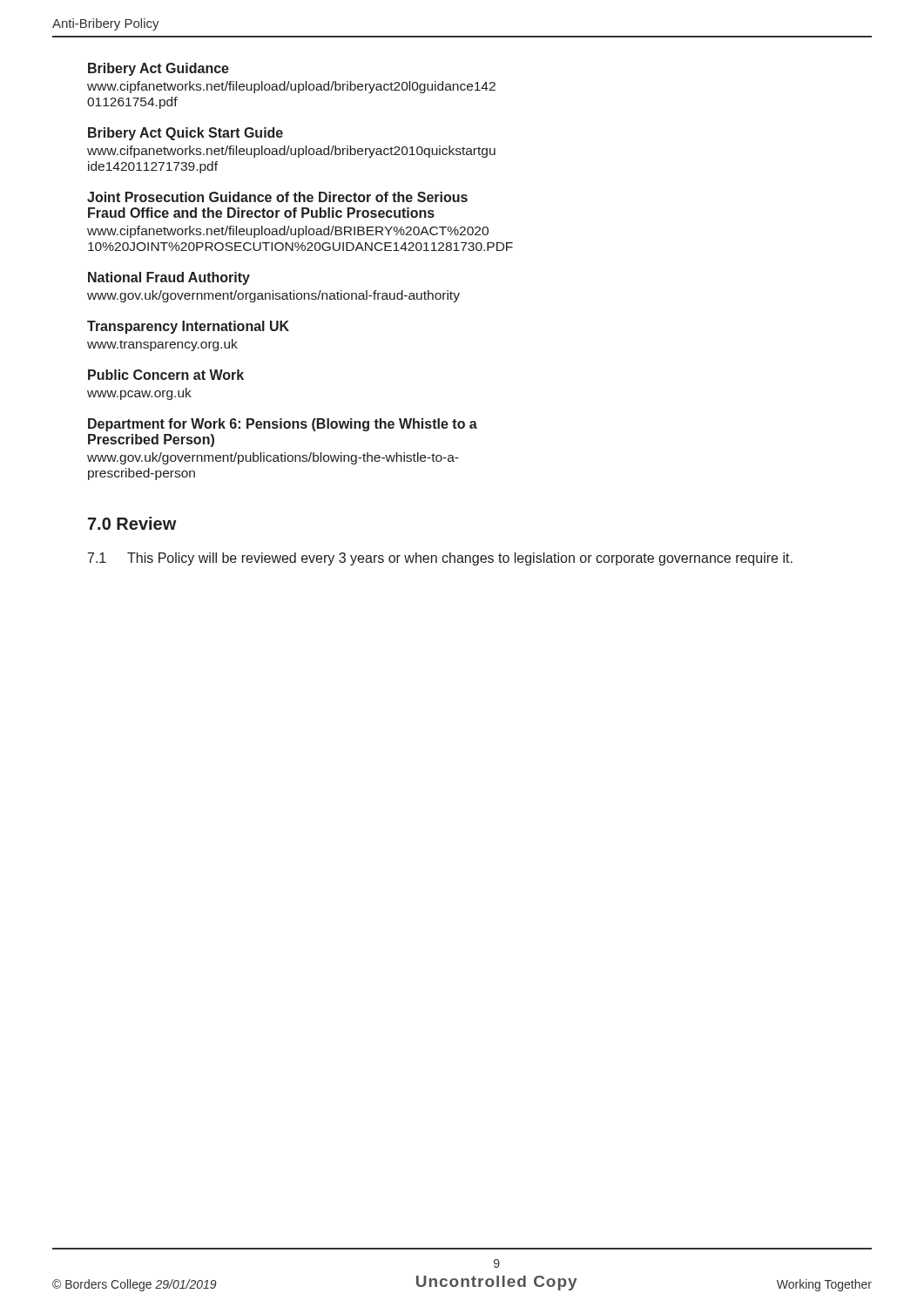Click the passage that begins "Bribery Act Quick Start Guide"
Image resolution: width=924 pixels, height=1307 pixels.
coord(471,150)
